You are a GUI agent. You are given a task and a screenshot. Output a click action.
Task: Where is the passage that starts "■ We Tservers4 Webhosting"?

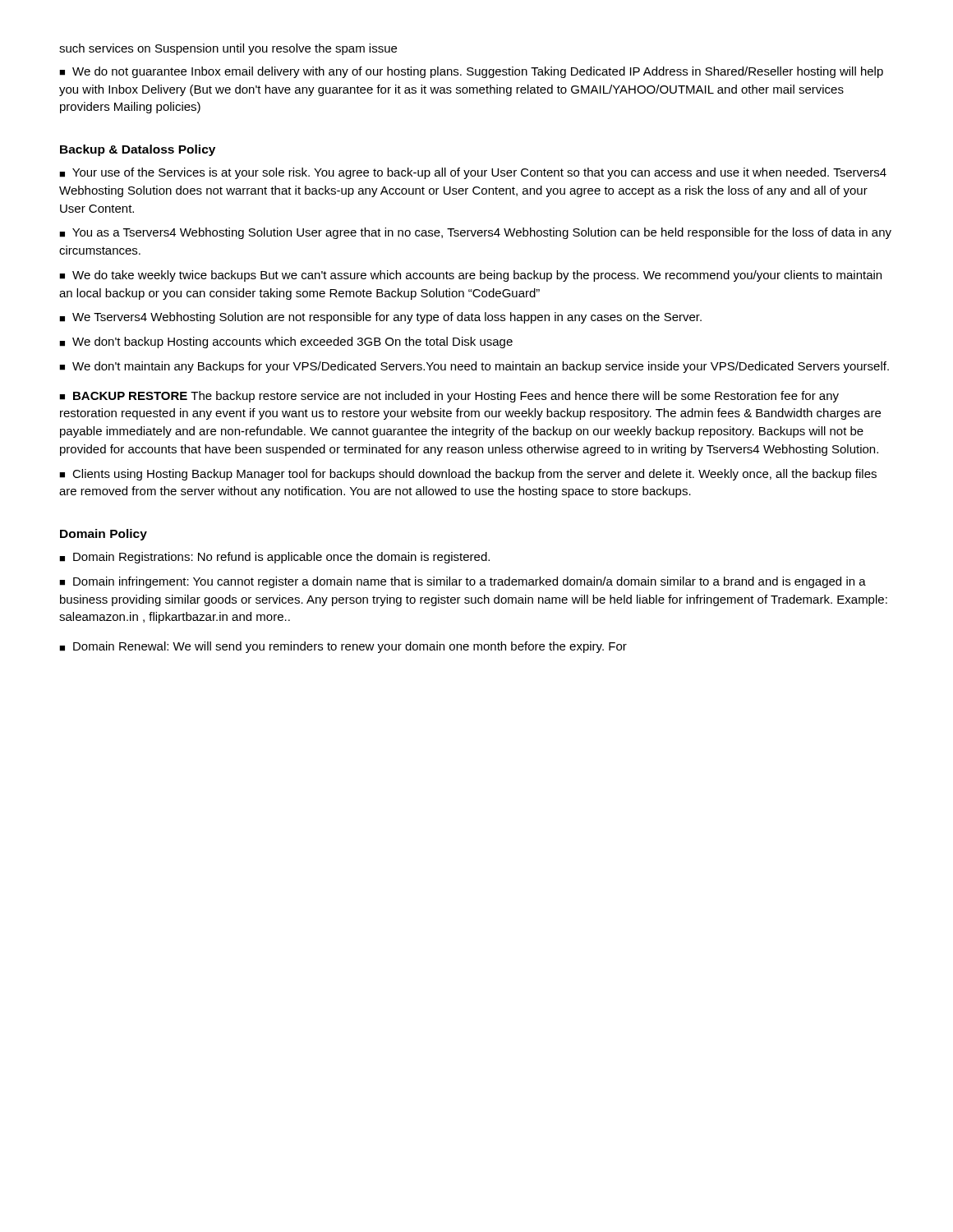381,317
